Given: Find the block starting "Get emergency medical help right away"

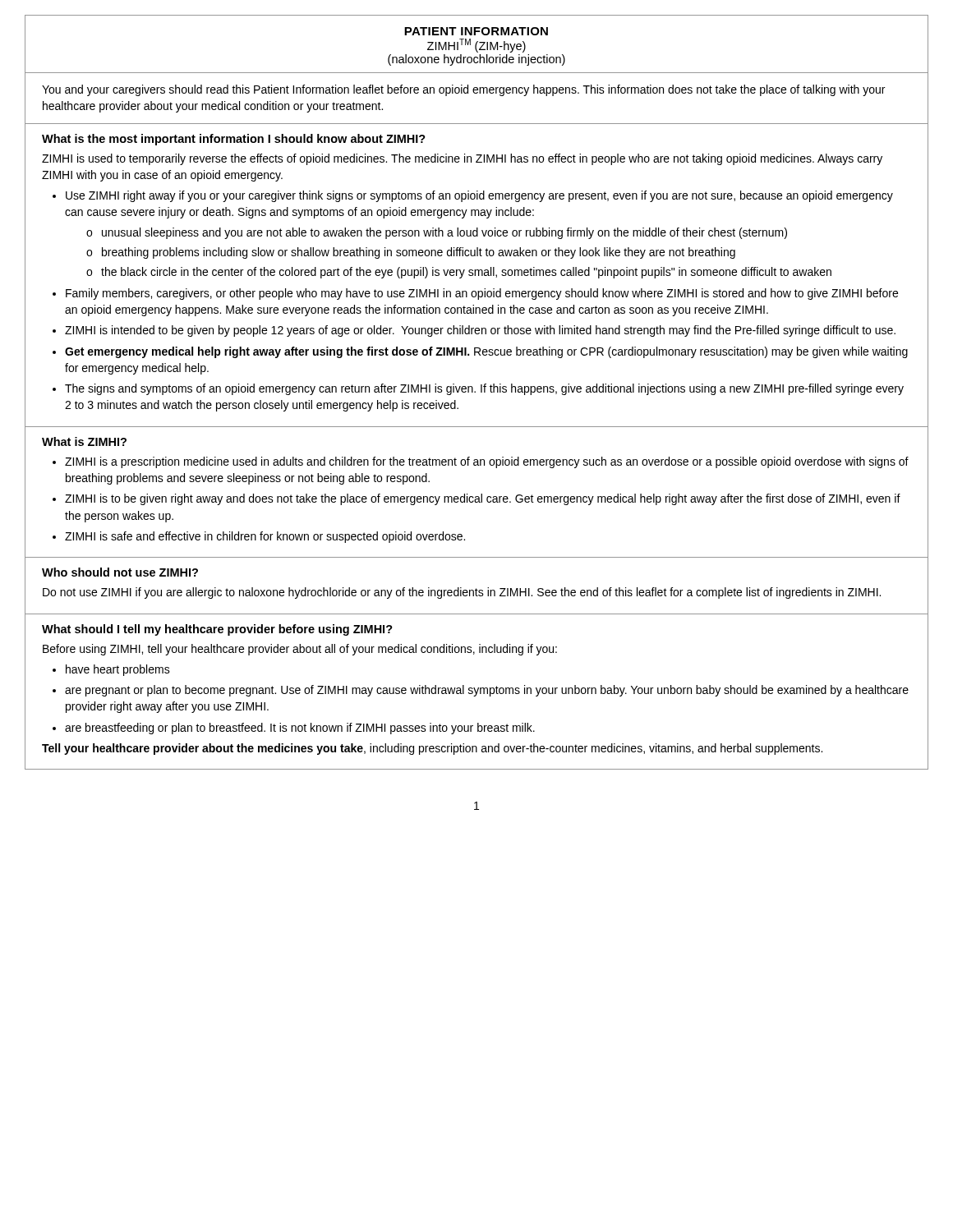Looking at the screenshot, I should (486, 359).
